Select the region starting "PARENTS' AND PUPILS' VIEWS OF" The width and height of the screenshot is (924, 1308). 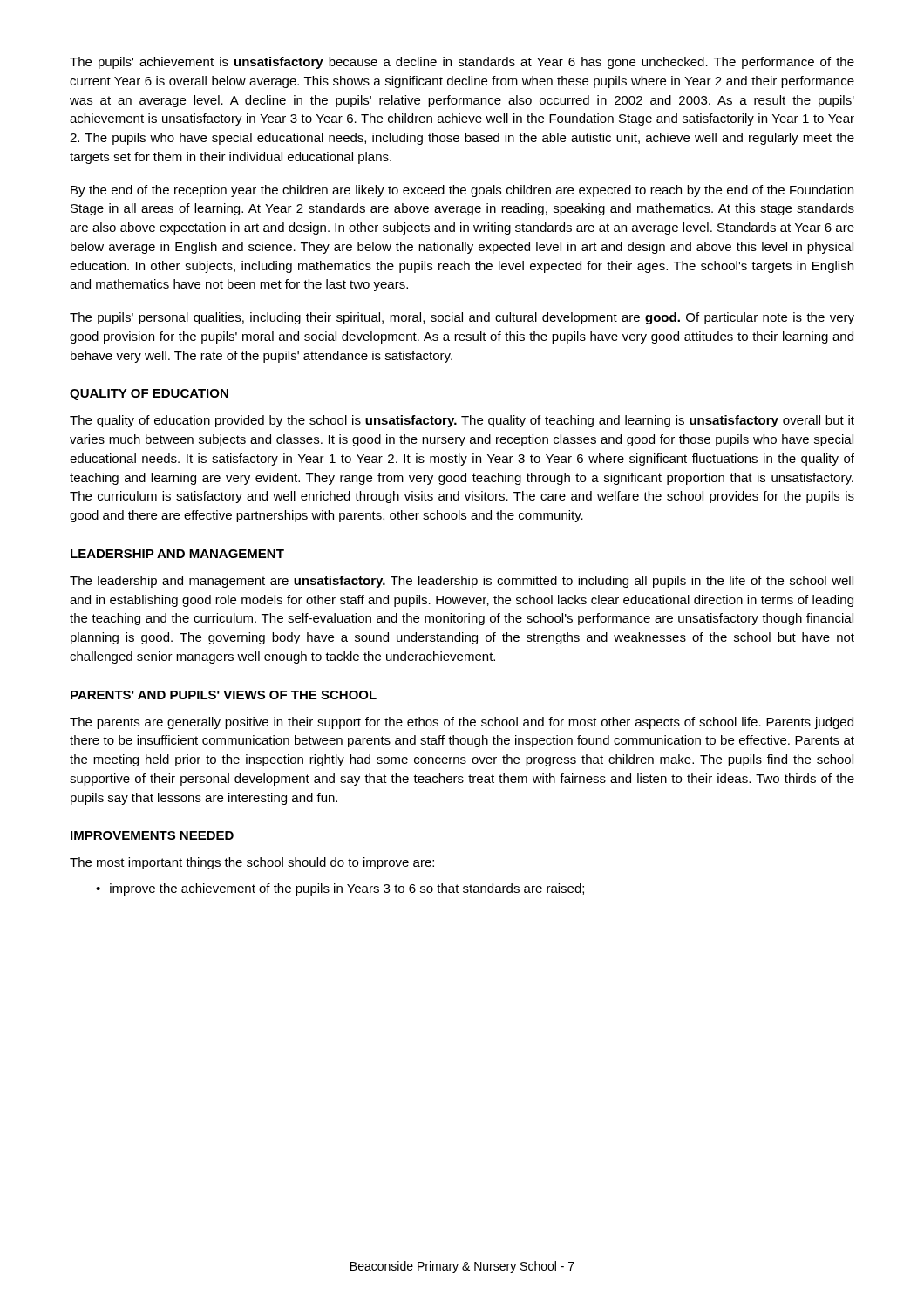[x=223, y=694]
